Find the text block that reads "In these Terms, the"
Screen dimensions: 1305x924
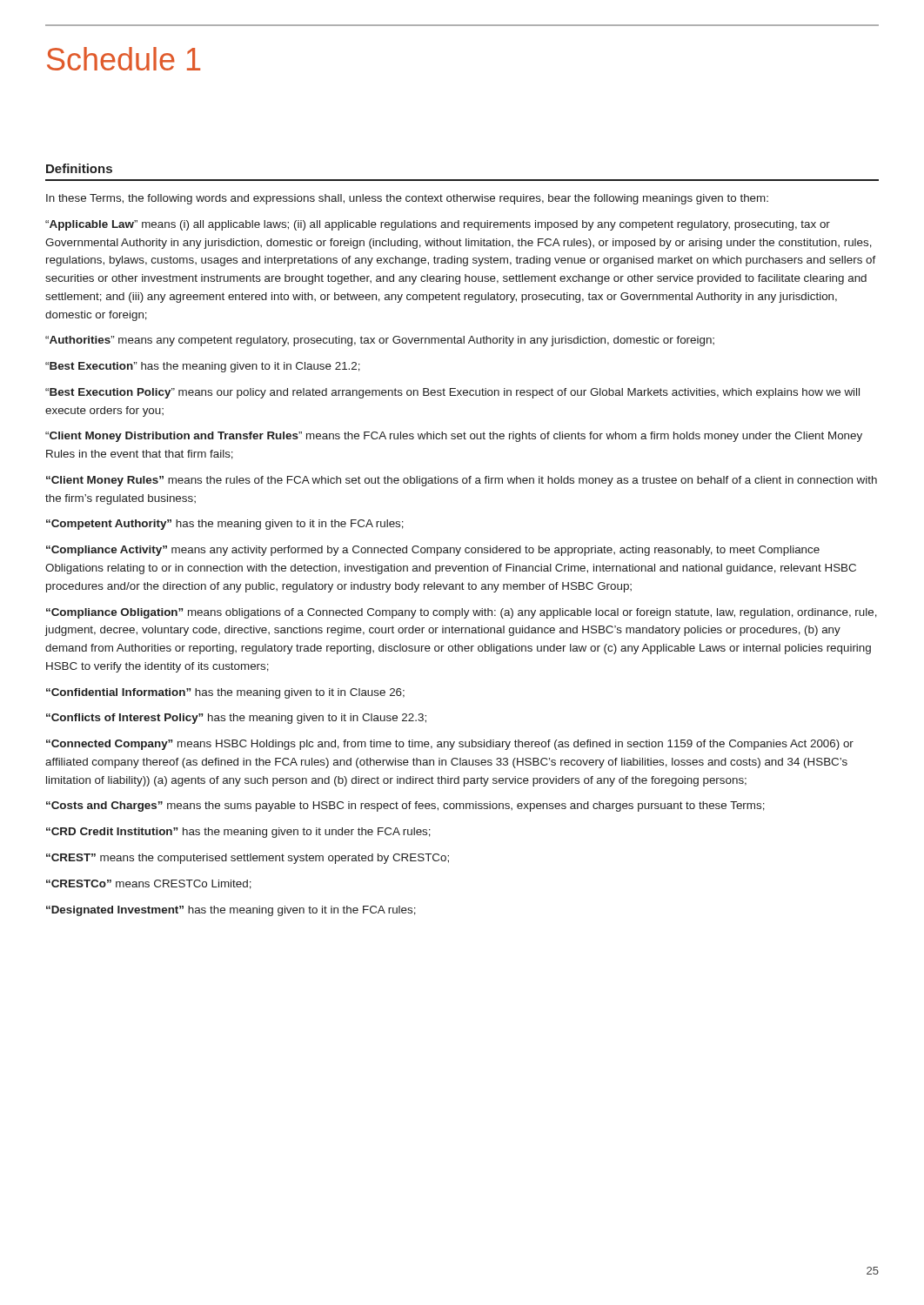pyautogui.click(x=407, y=198)
